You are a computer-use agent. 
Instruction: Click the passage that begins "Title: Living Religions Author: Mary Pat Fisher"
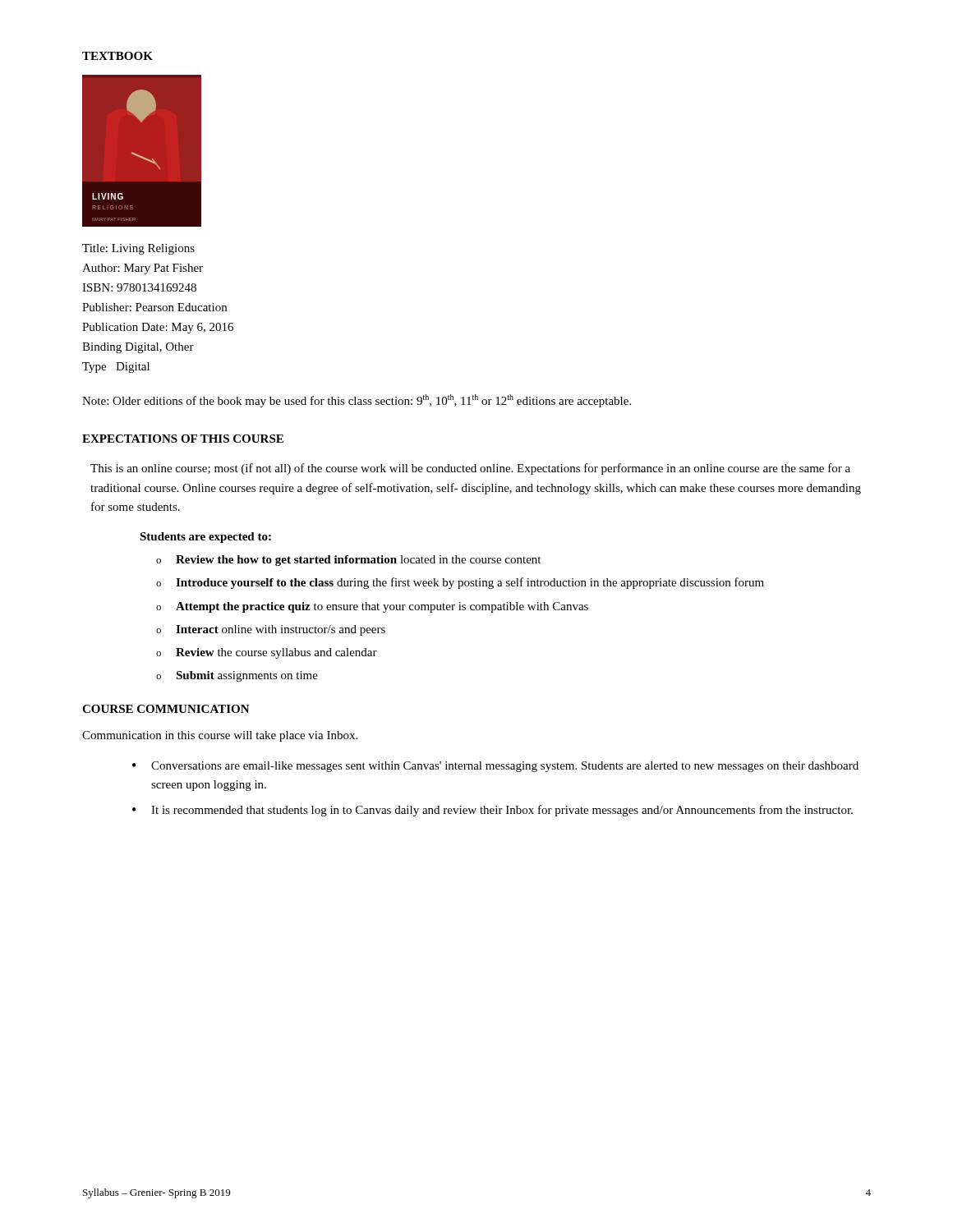(x=158, y=307)
